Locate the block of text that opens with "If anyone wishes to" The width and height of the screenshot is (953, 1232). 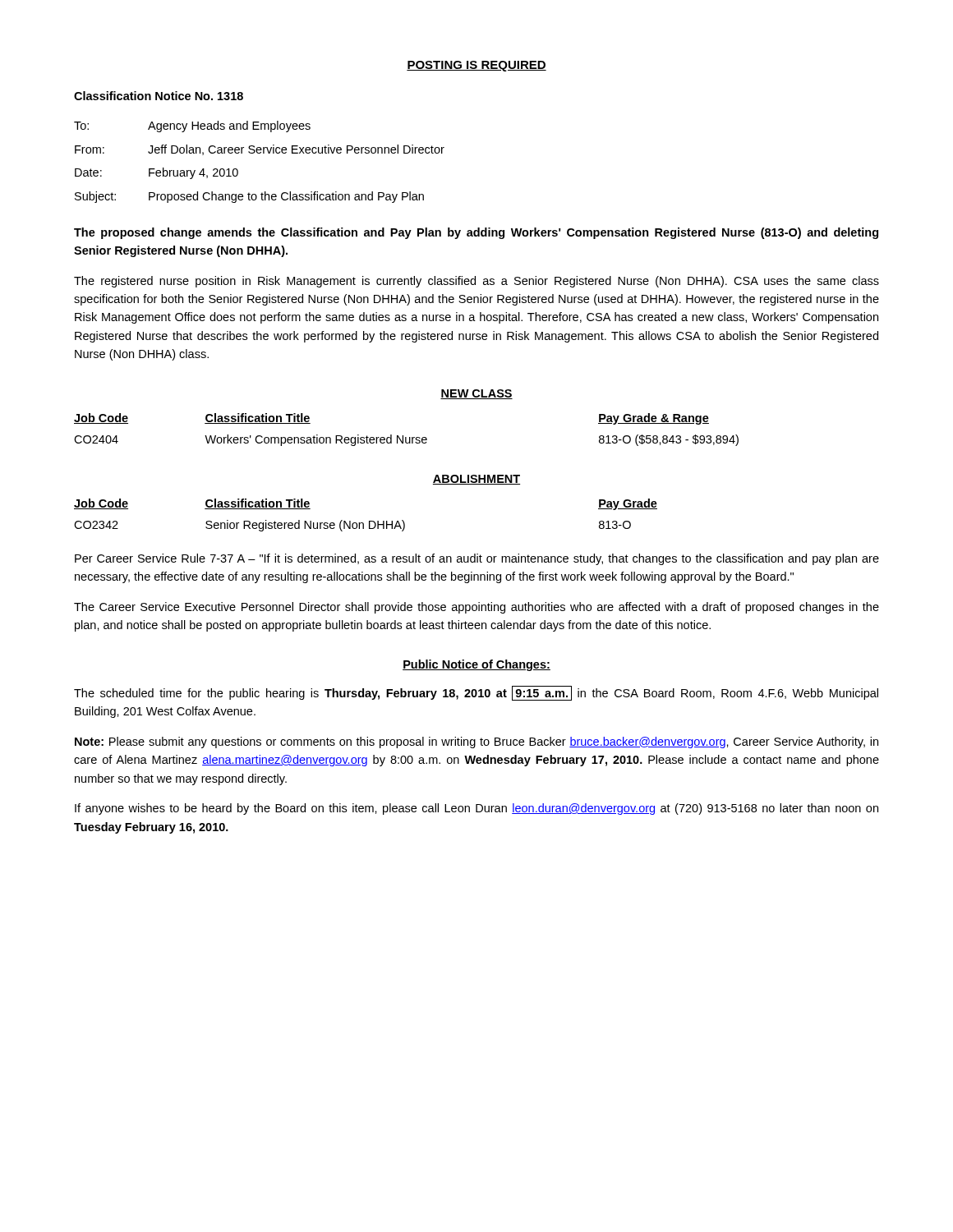click(x=476, y=817)
